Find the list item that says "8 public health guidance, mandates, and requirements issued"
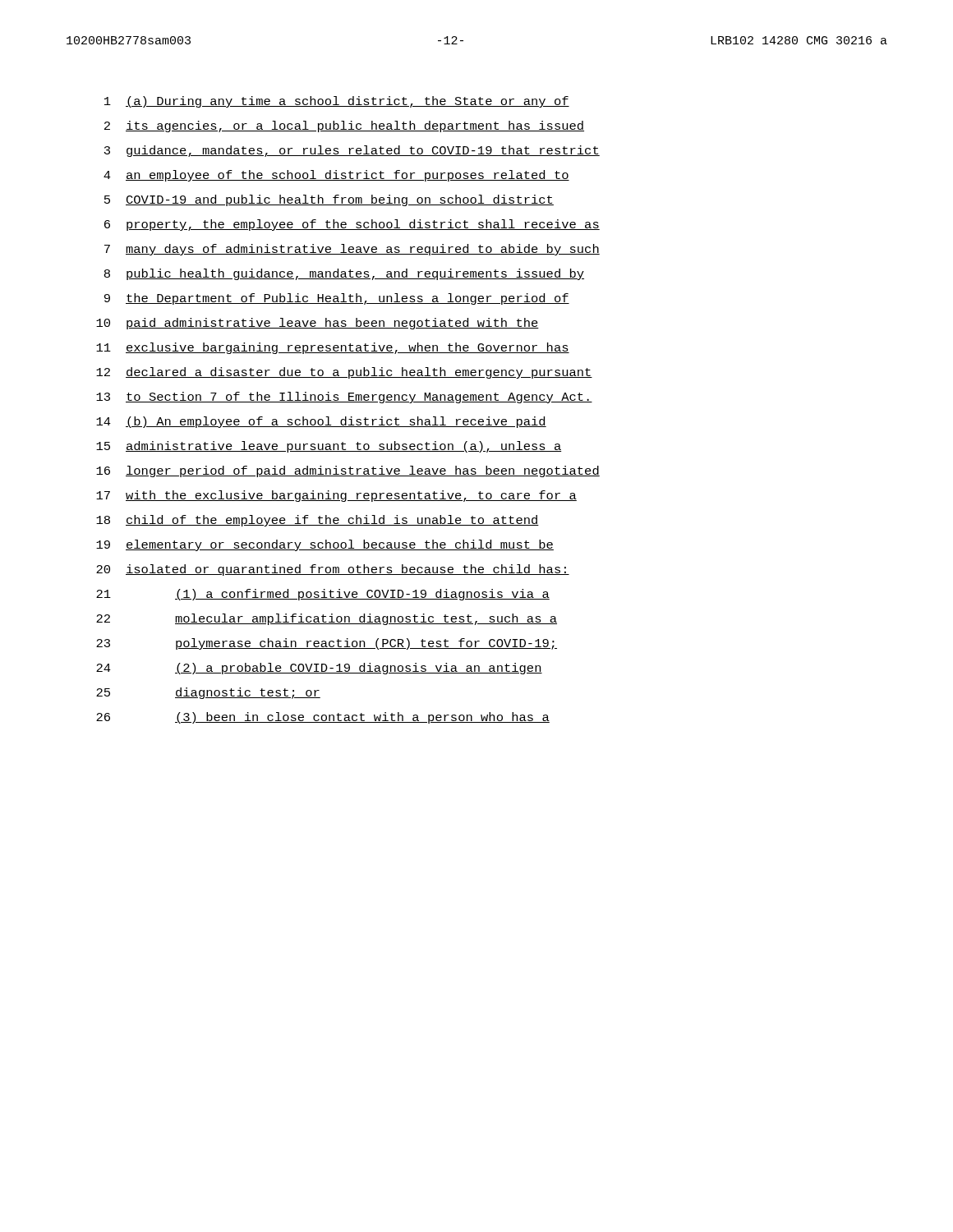This screenshot has height=1232, width=953. tap(476, 275)
